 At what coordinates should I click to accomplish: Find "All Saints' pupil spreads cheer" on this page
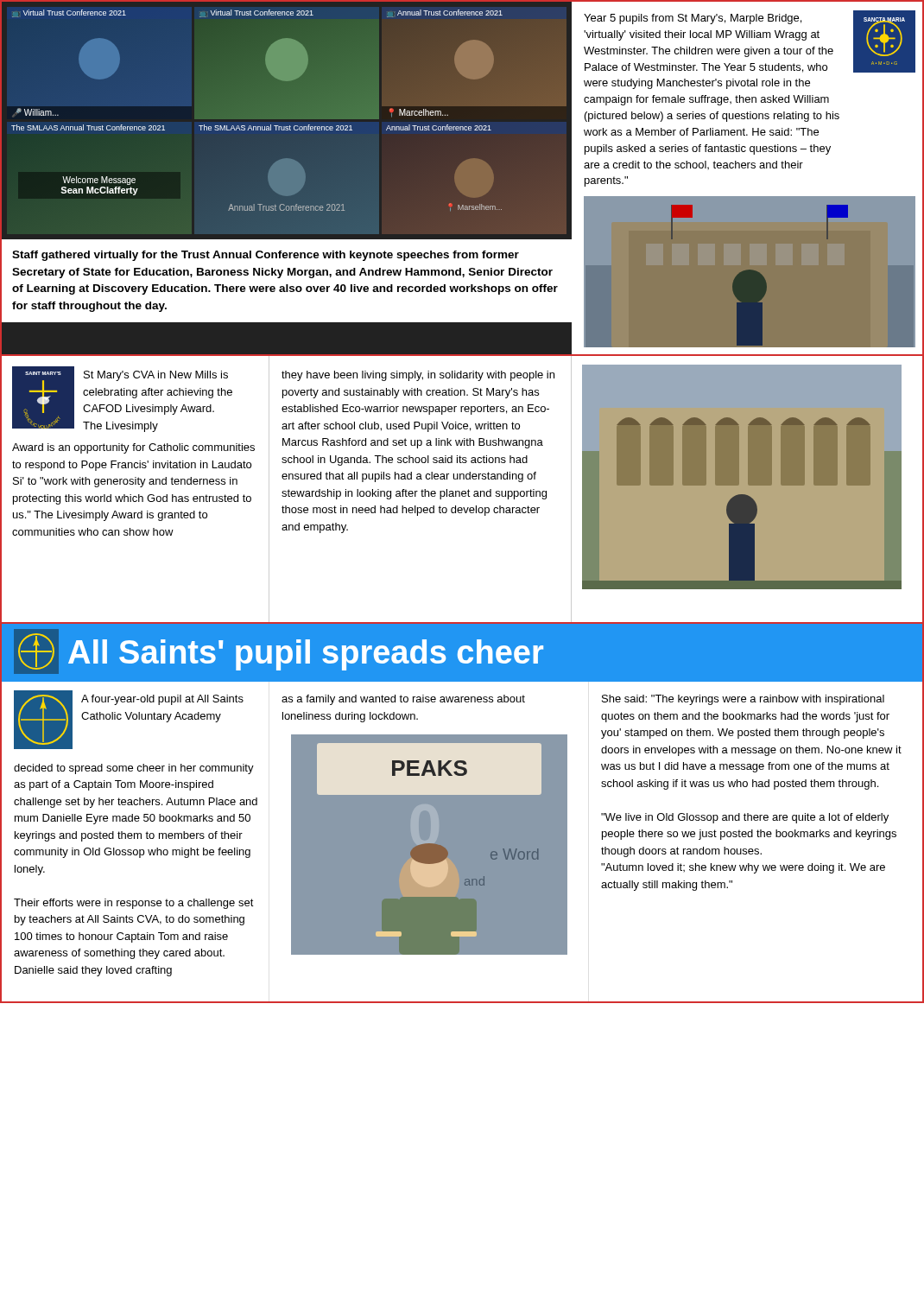[x=306, y=652]
